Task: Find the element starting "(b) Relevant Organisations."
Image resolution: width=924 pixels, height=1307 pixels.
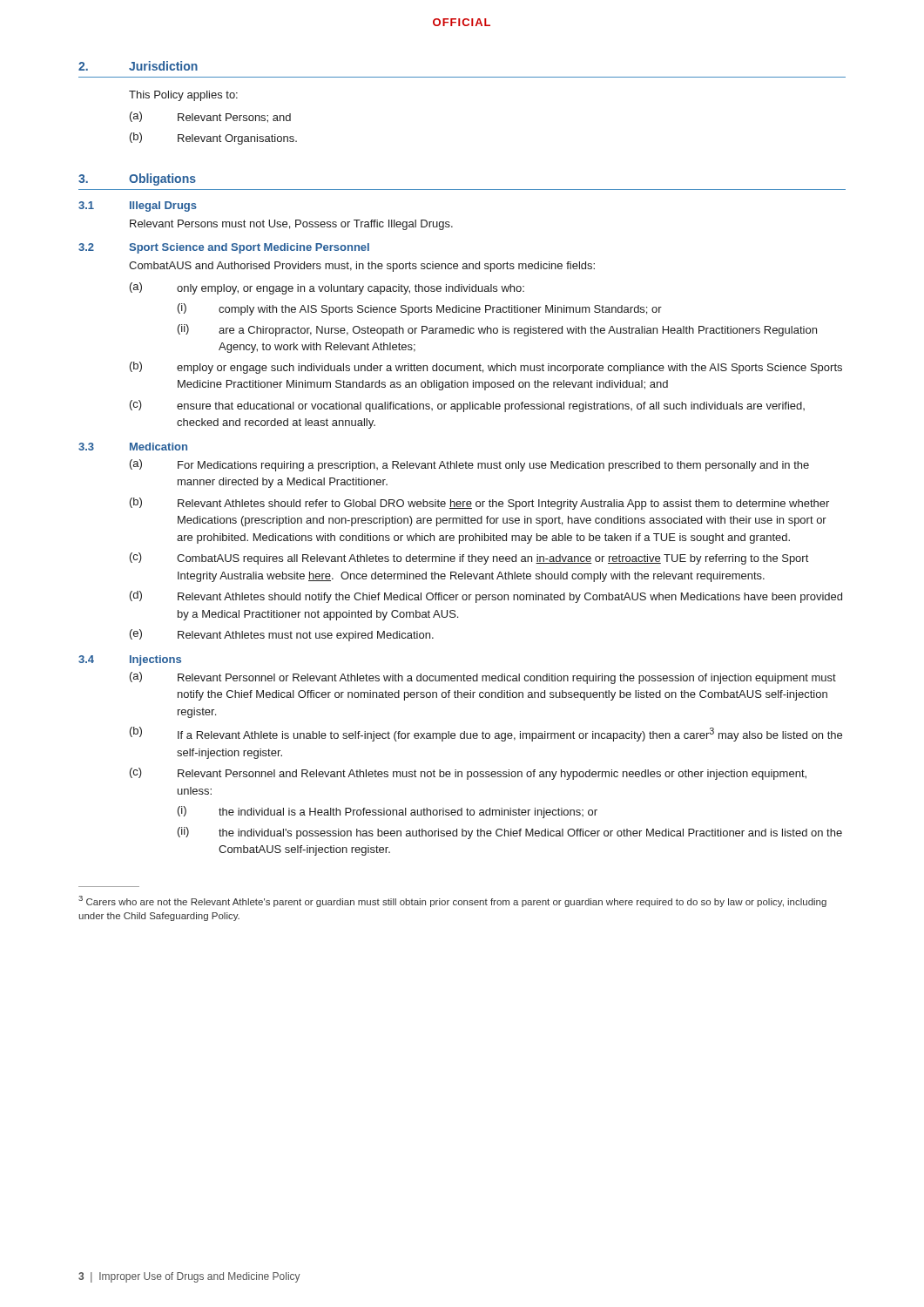Action: coord(213,139)
